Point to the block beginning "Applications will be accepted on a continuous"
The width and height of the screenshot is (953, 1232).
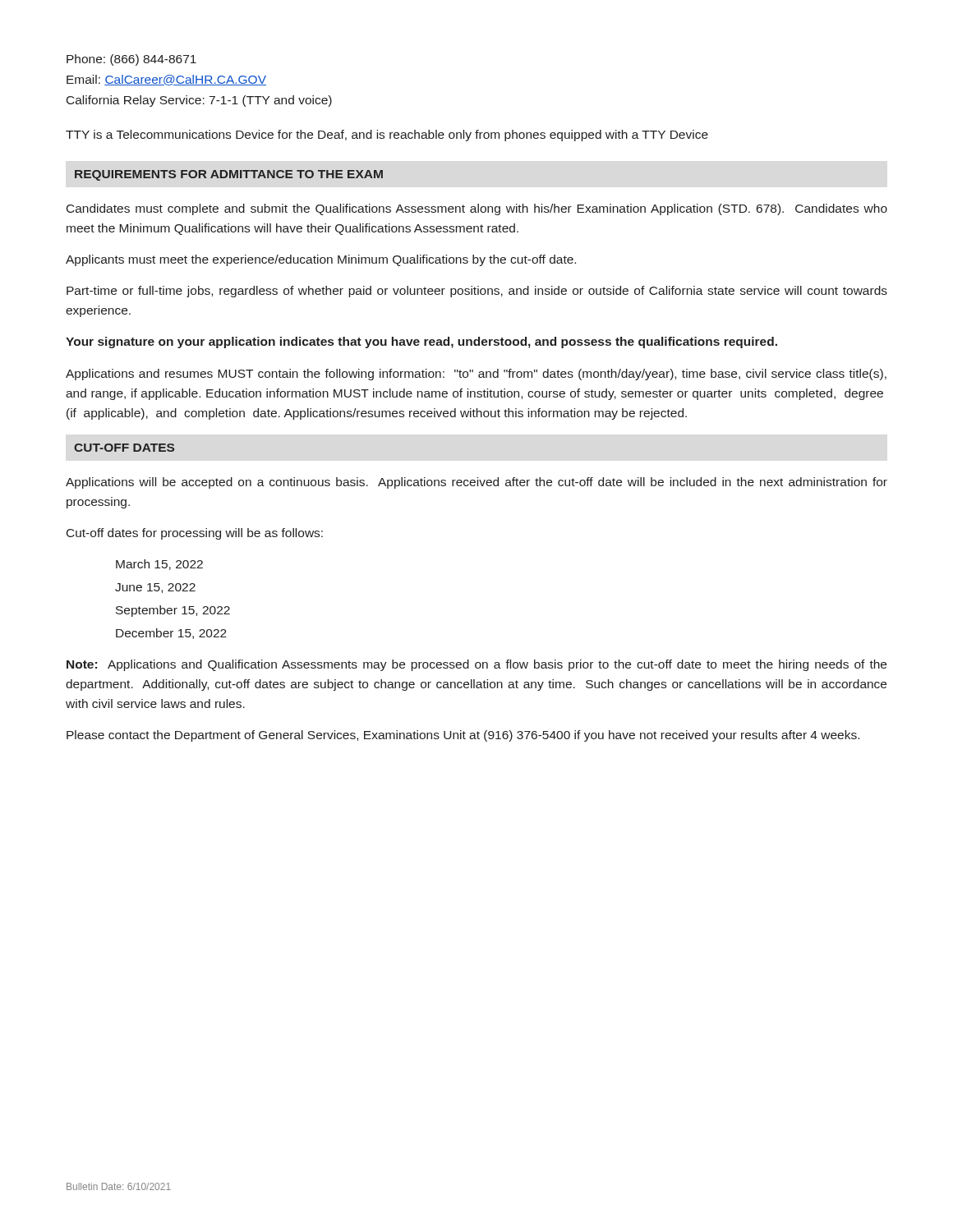point(476,491)
